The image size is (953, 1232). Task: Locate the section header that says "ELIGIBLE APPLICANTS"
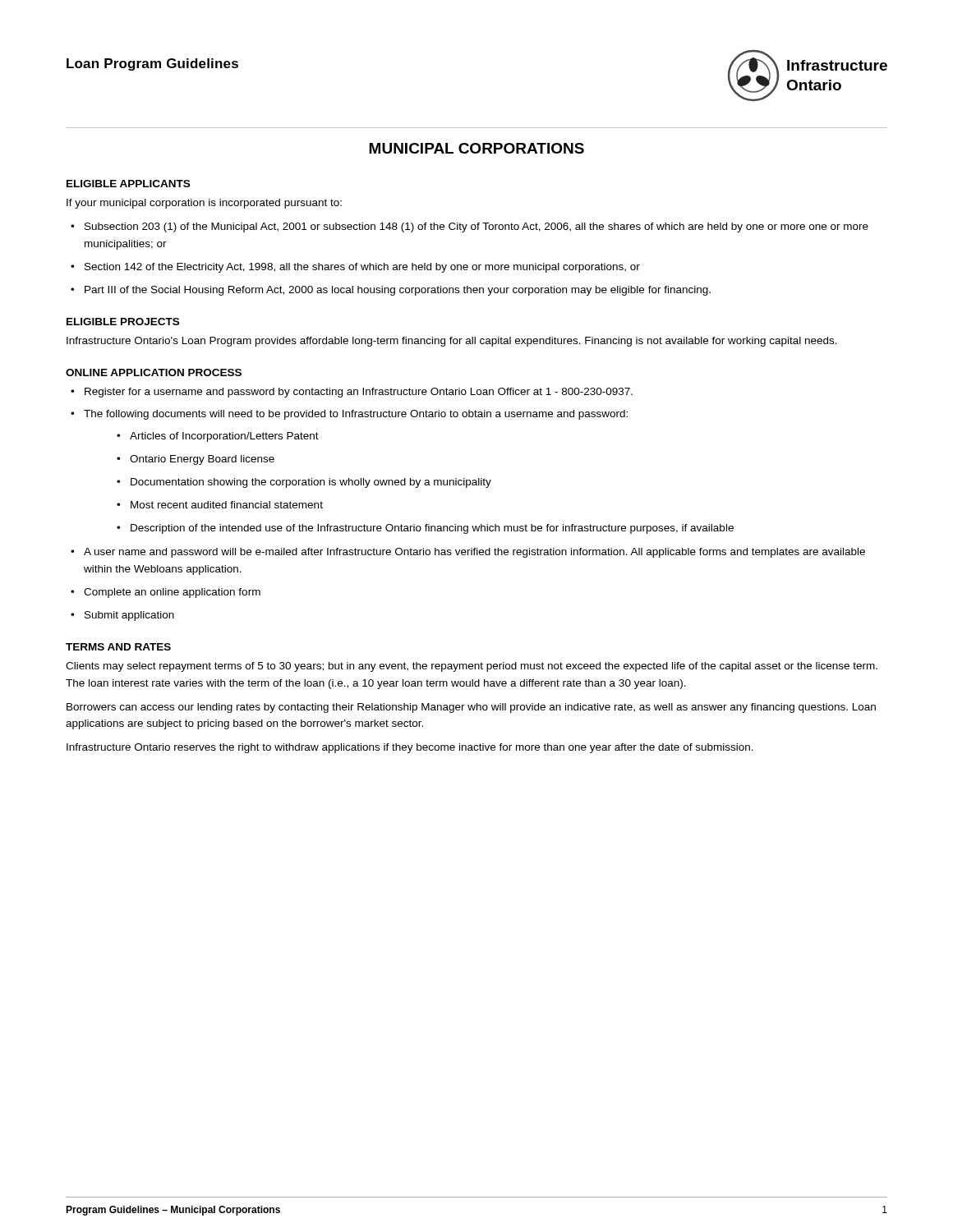[x=128, y=184]
